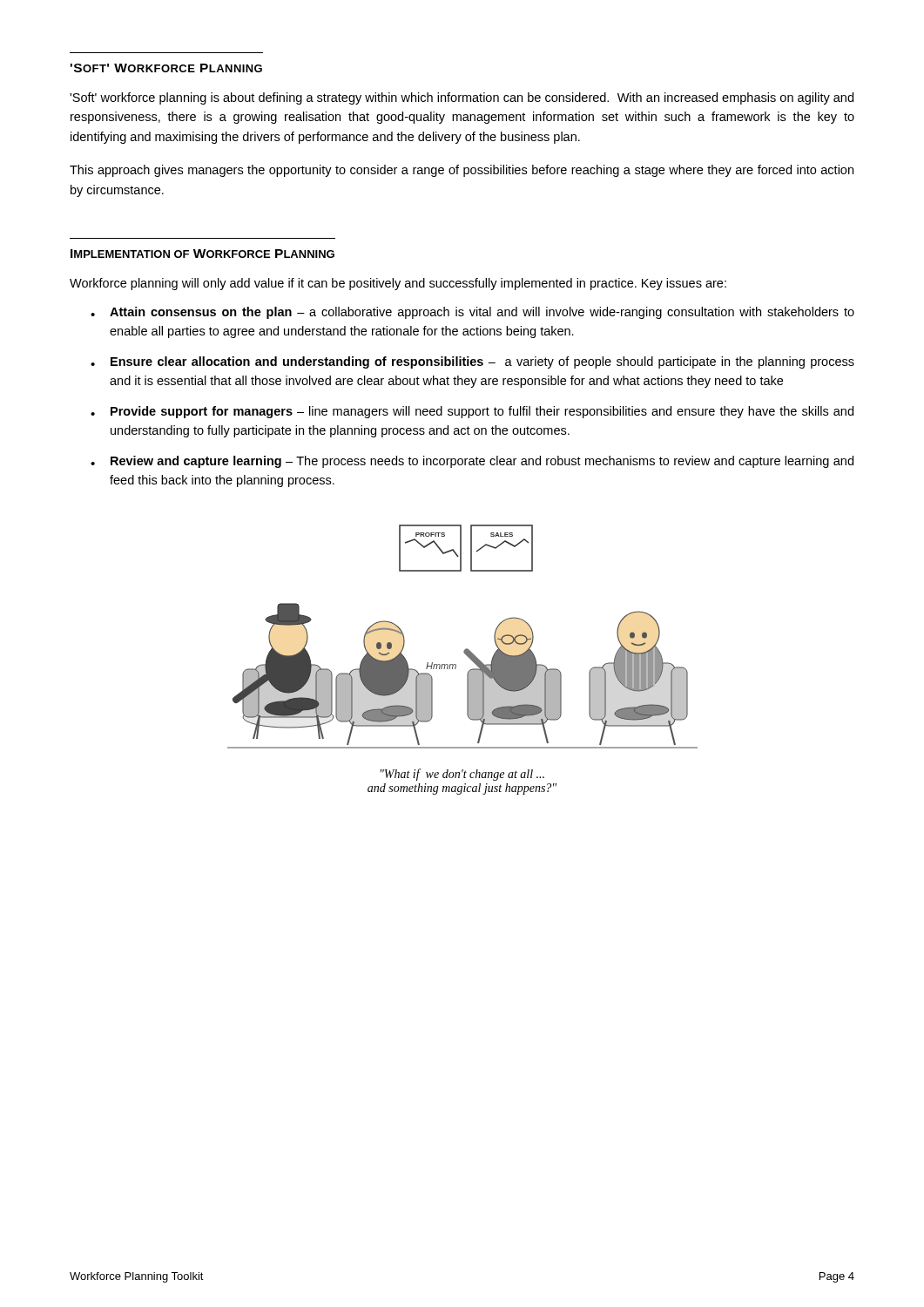Locate the text block starting "• Attain consensus on the plan"
924x1307 pixels.
coord(472,322)
